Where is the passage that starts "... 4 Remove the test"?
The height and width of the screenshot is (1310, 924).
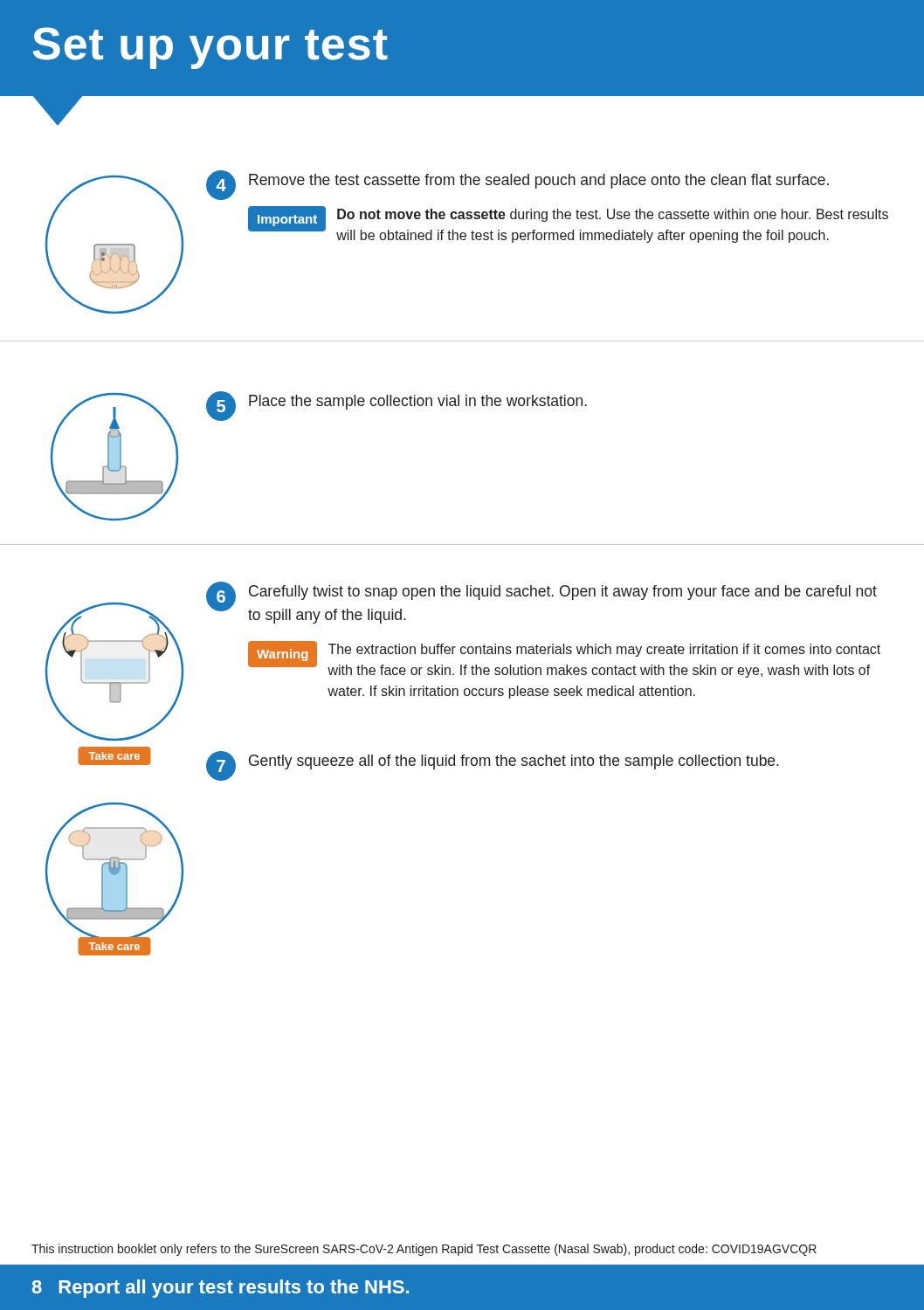[462, 245]
